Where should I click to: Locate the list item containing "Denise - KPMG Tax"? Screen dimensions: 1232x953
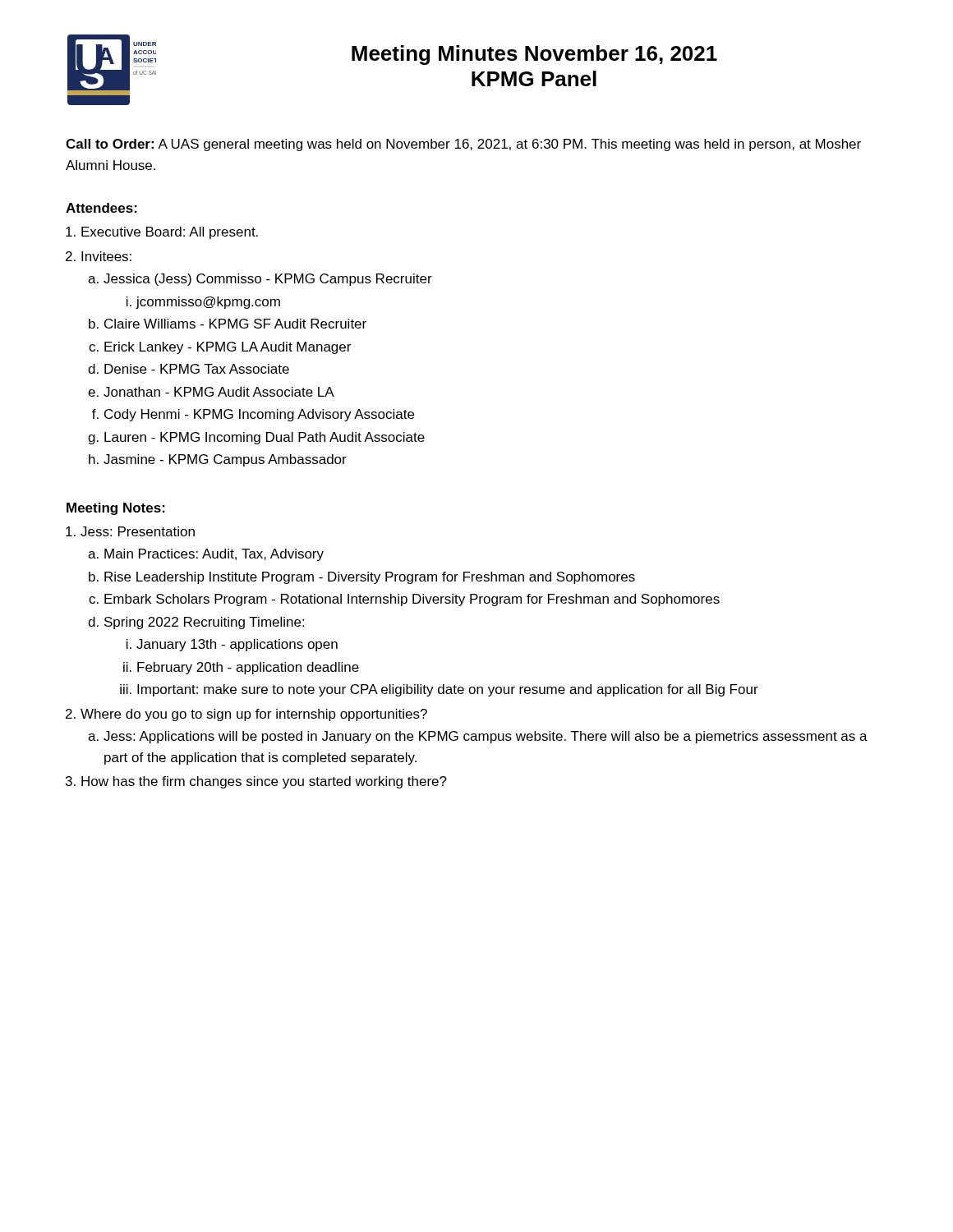point(197,369)
